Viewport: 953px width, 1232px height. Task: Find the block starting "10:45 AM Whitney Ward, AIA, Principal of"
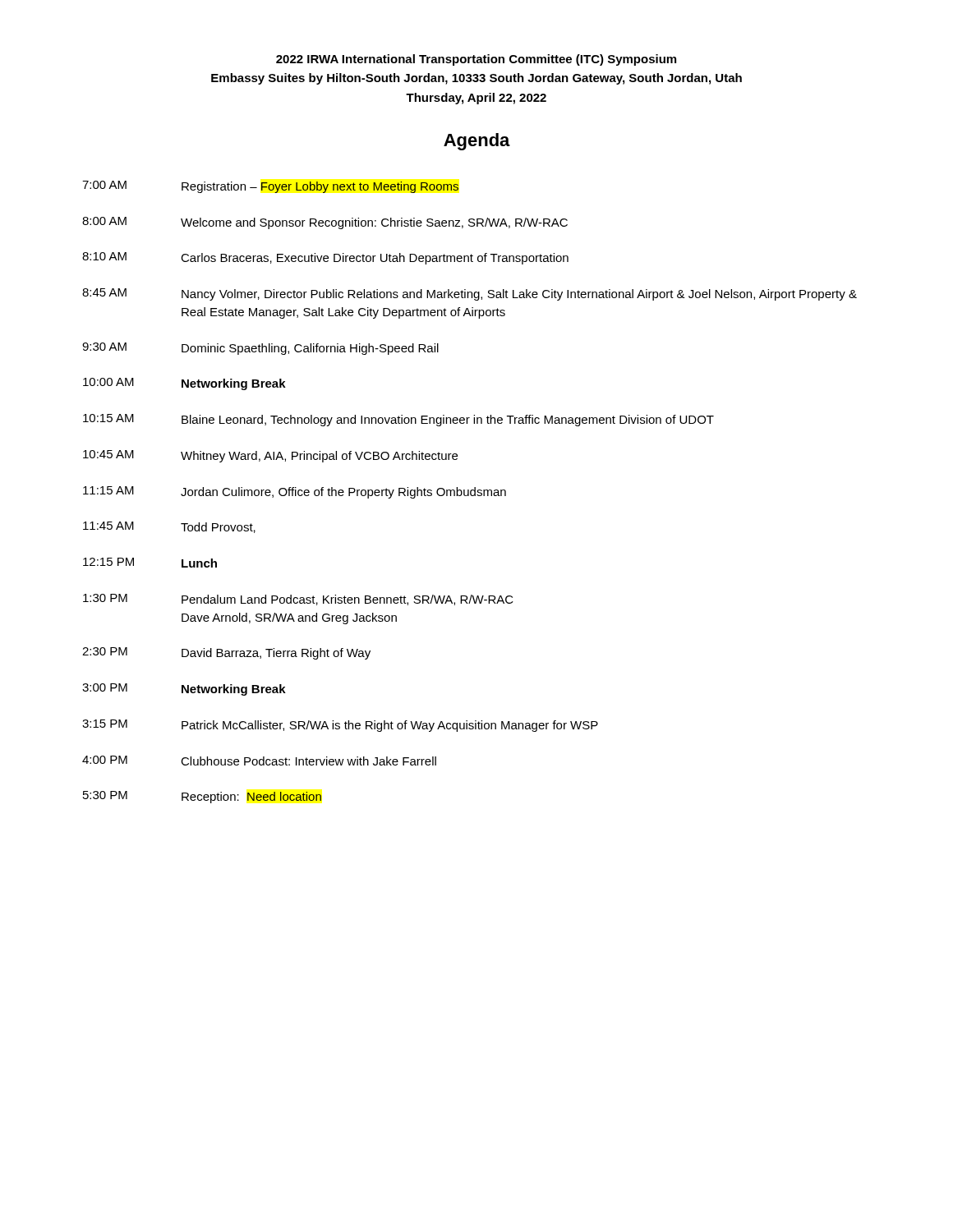[270, 456]
